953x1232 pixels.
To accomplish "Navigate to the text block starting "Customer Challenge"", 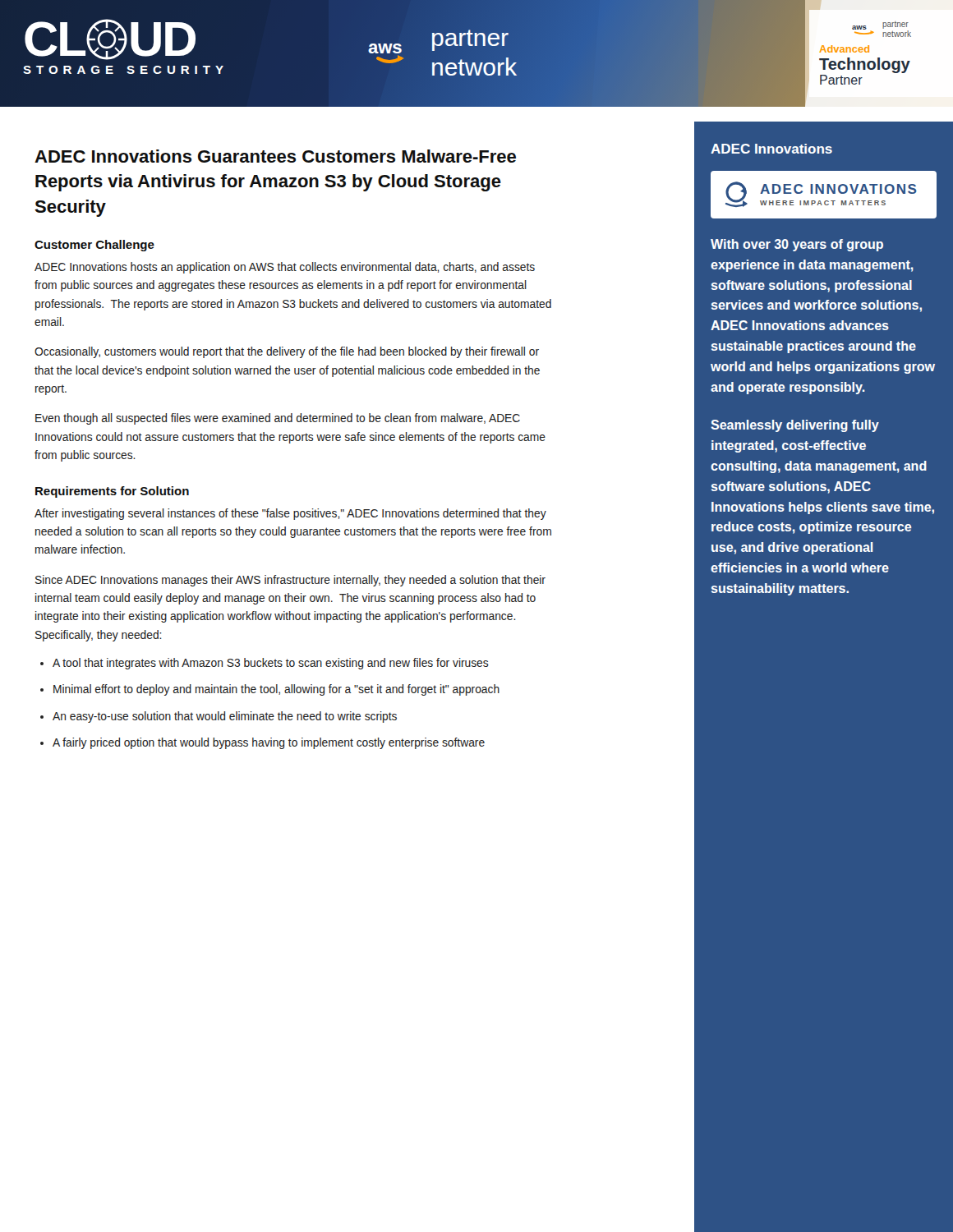I will click(94, 244).
